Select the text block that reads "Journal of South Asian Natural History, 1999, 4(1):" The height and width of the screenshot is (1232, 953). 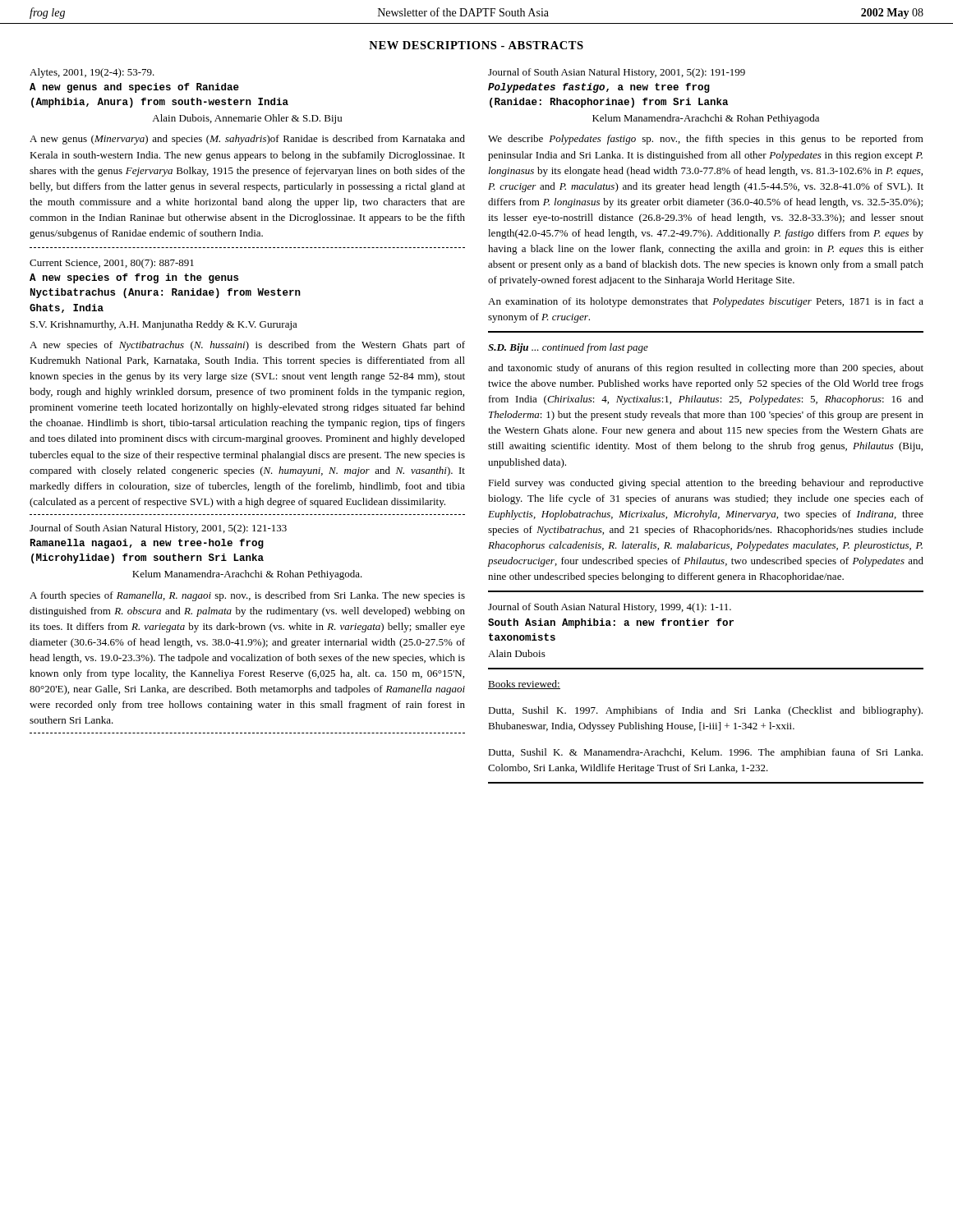(706, 630)
